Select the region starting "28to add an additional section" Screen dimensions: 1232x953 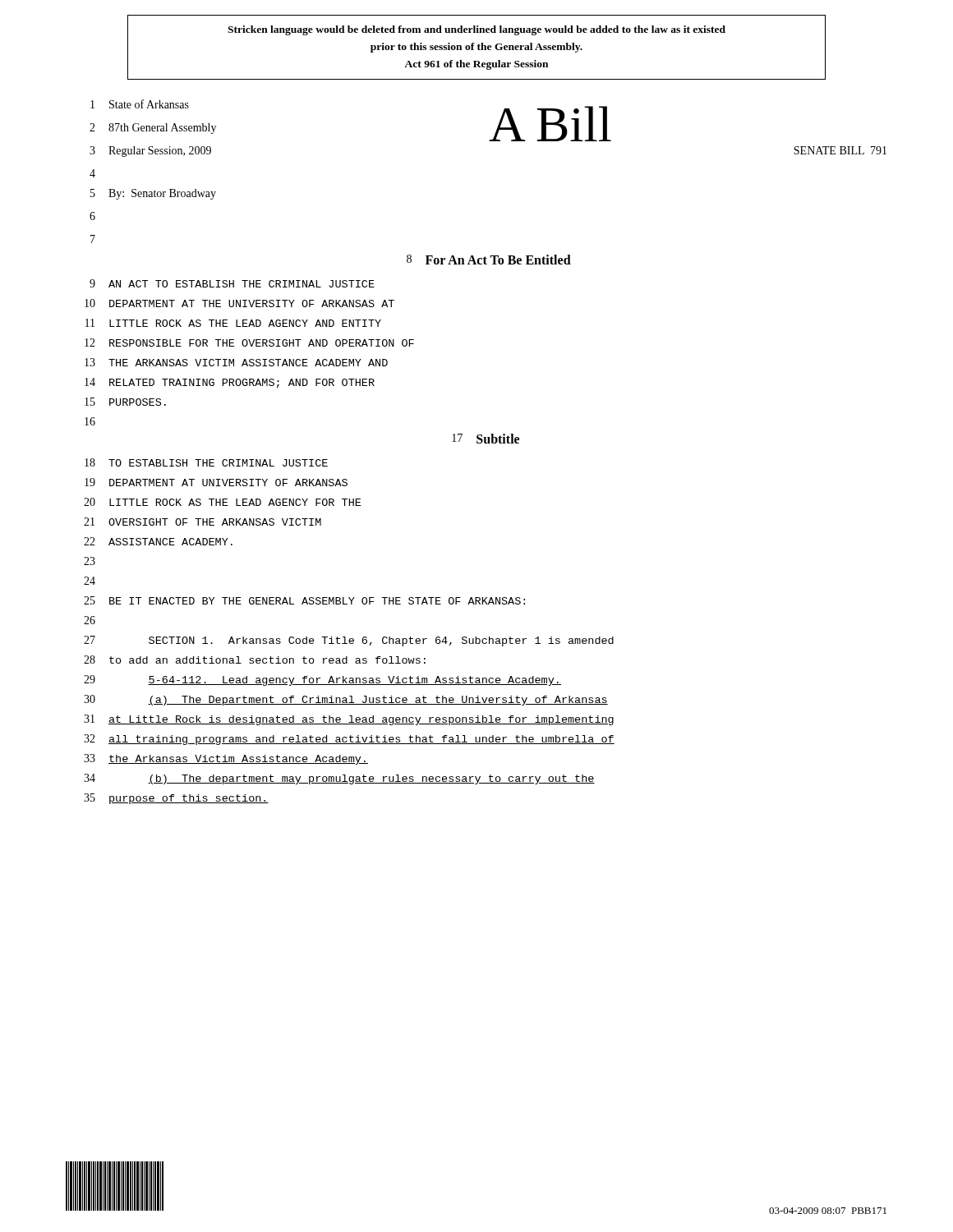247,660
